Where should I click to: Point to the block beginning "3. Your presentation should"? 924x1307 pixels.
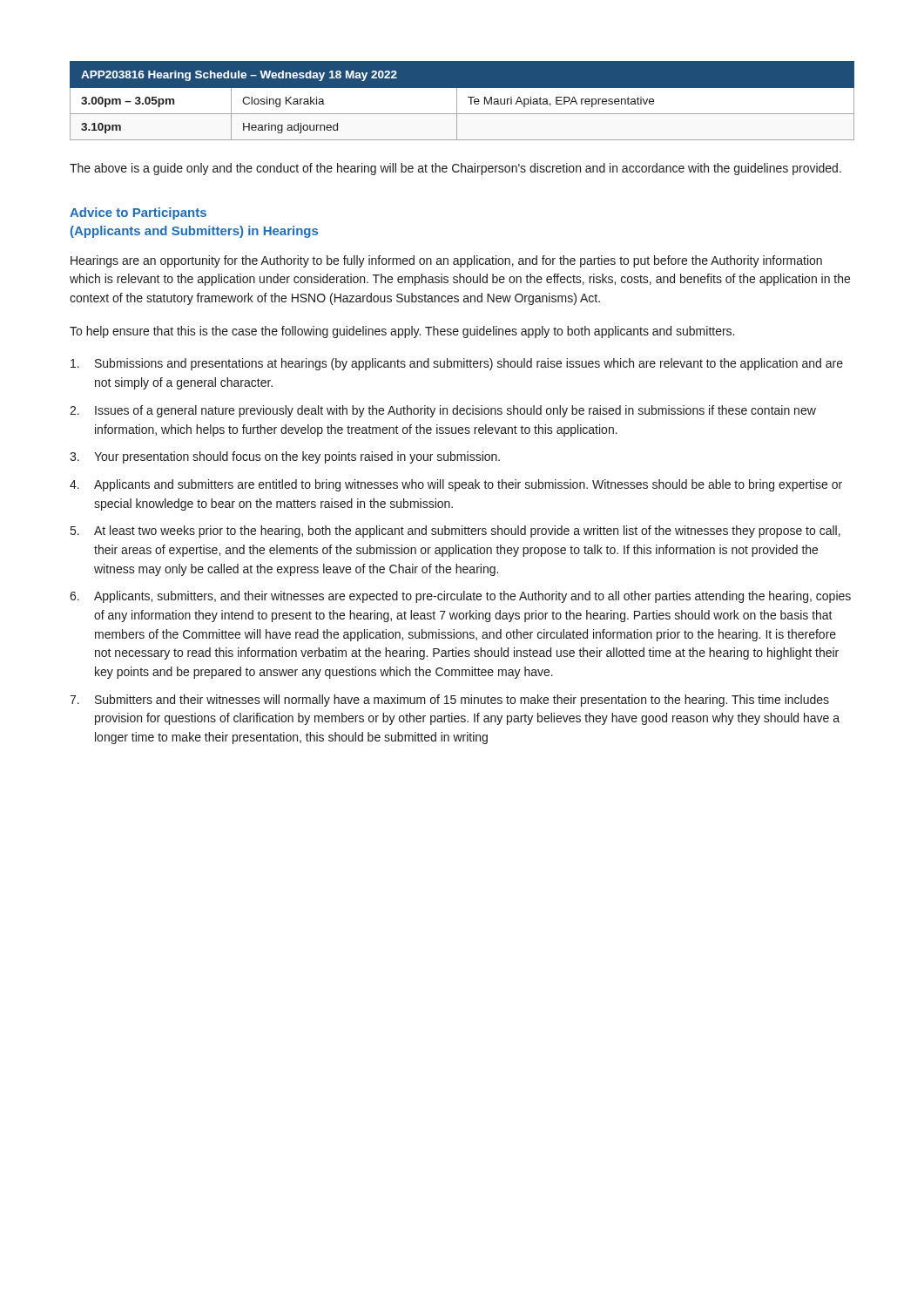click(x=462, y=457)
